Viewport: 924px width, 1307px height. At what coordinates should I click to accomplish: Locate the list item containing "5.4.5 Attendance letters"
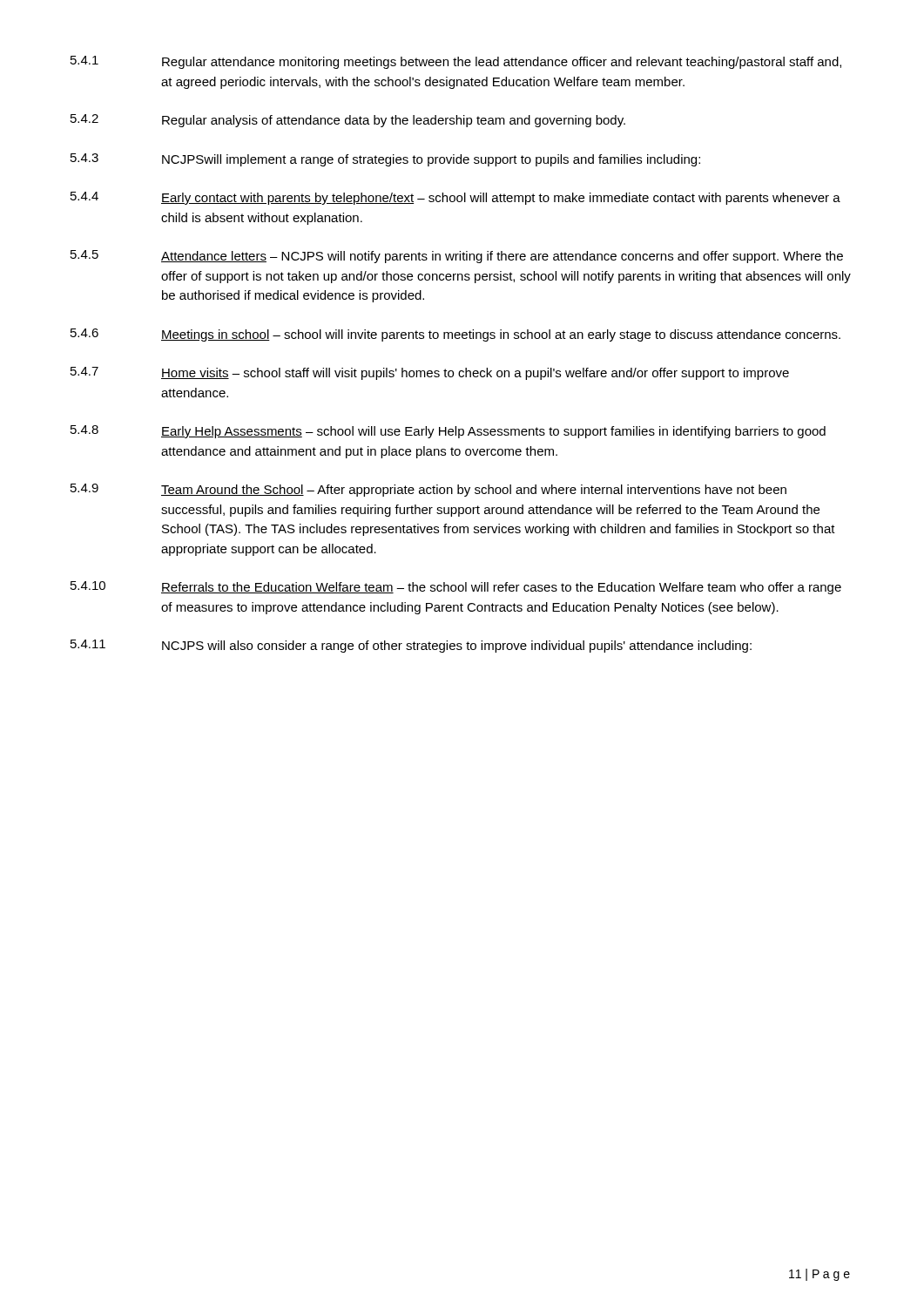click(462, 276)
